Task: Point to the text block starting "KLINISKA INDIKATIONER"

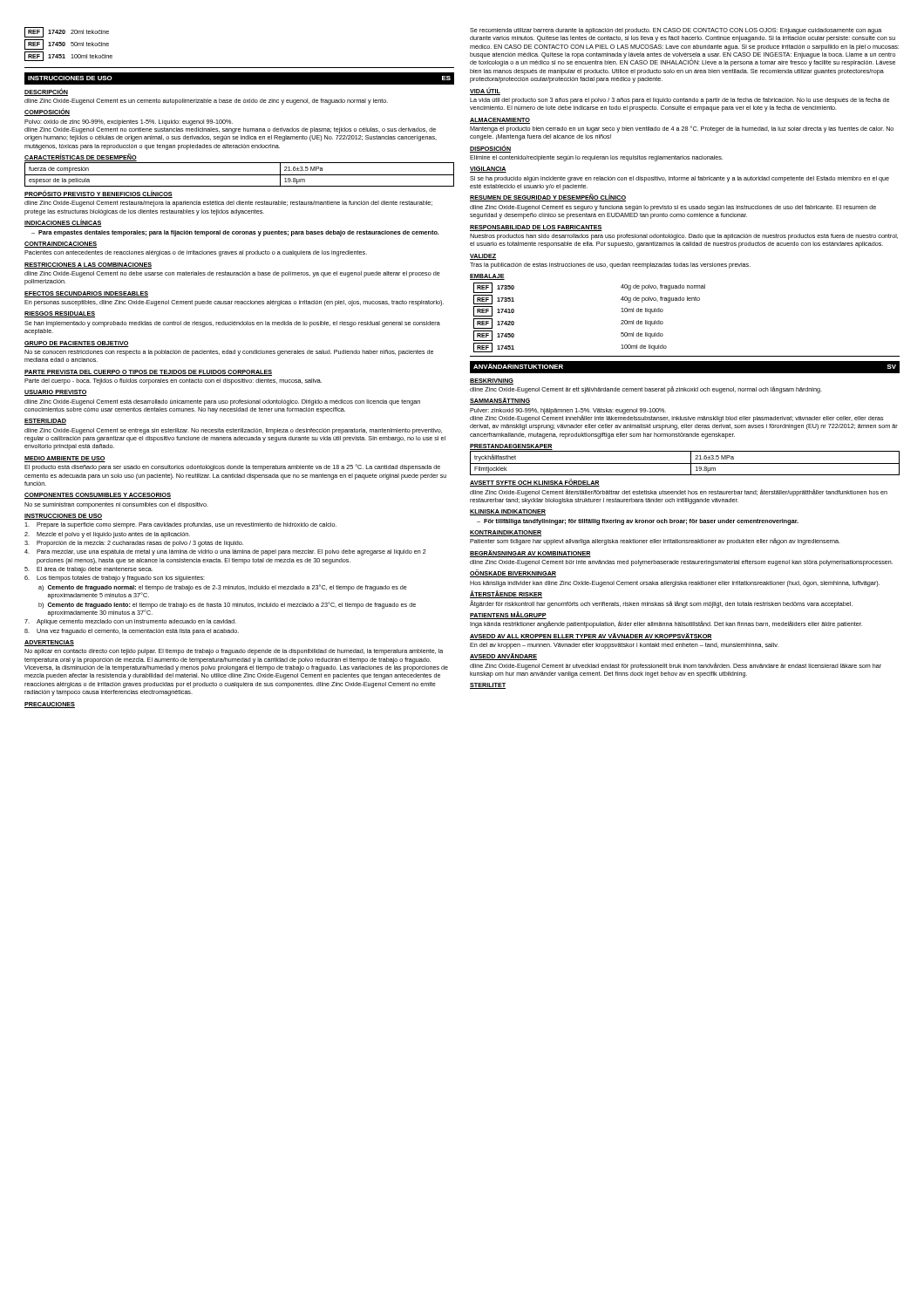Action: 508,512
